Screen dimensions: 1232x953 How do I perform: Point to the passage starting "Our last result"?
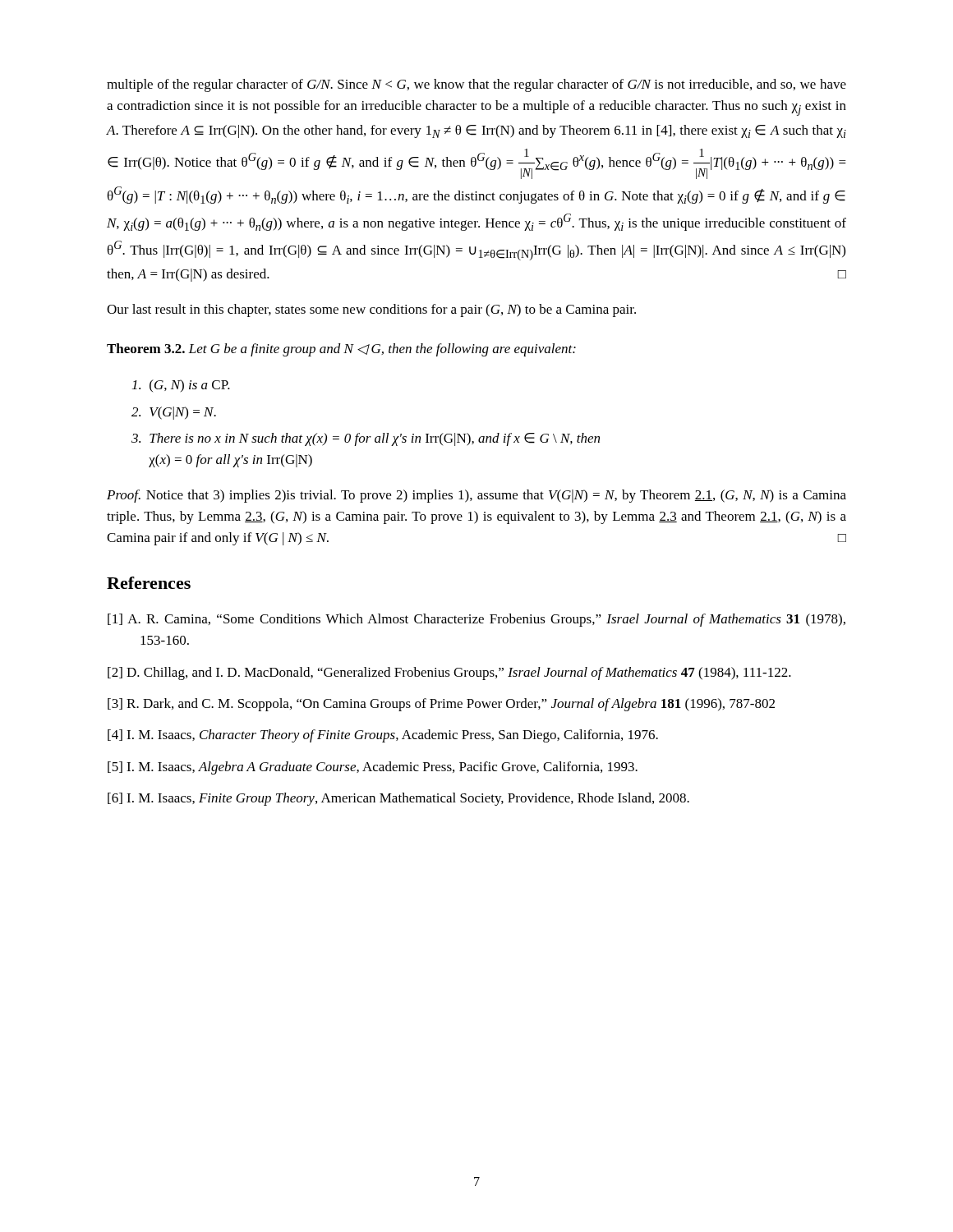pyautogui.click(x=476, y=310)
